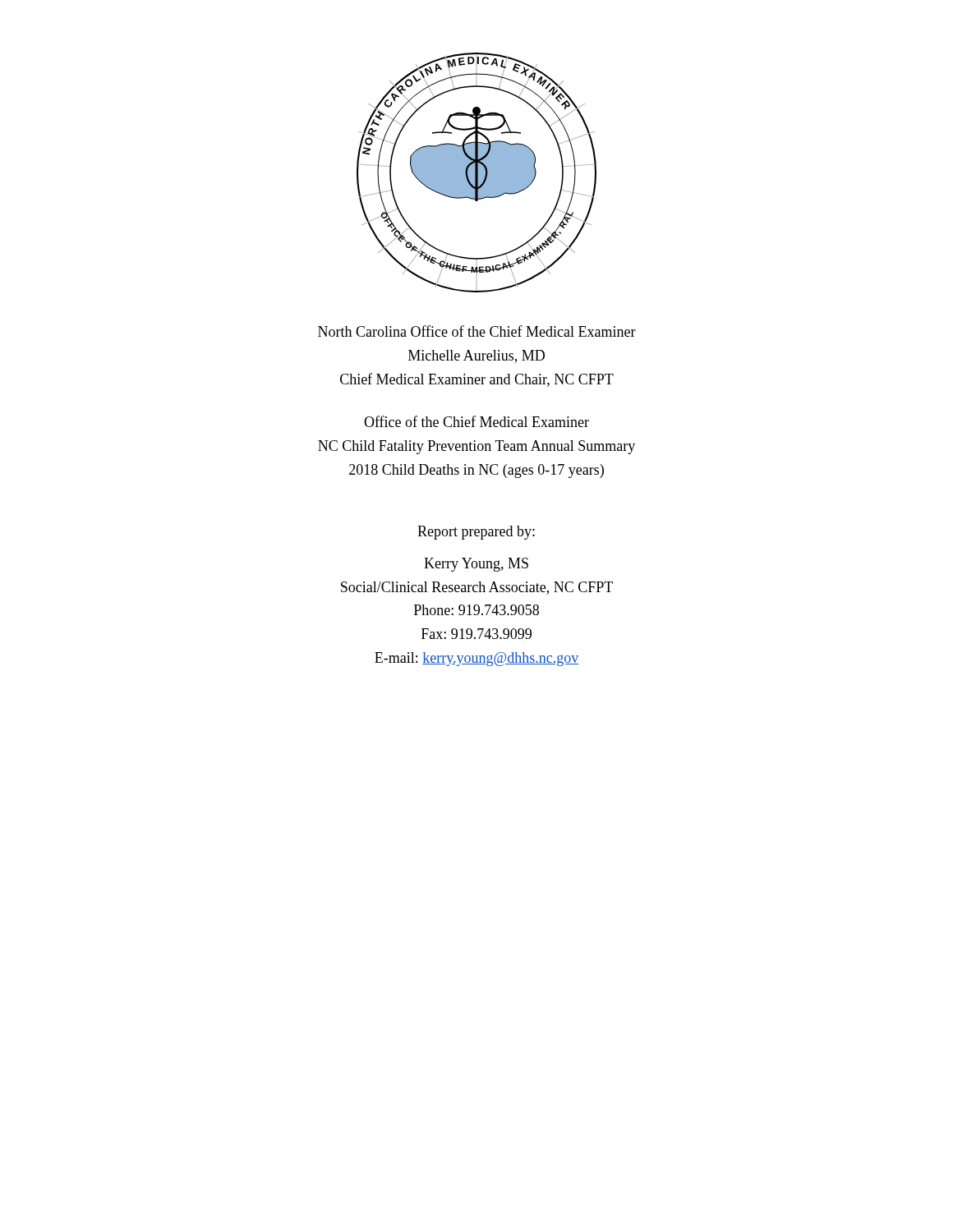Point to the block beginning "Kerry Young, MS Social/Clinical"
The height and width of the screenshot is (1232, 953).
tap(476, 611)
